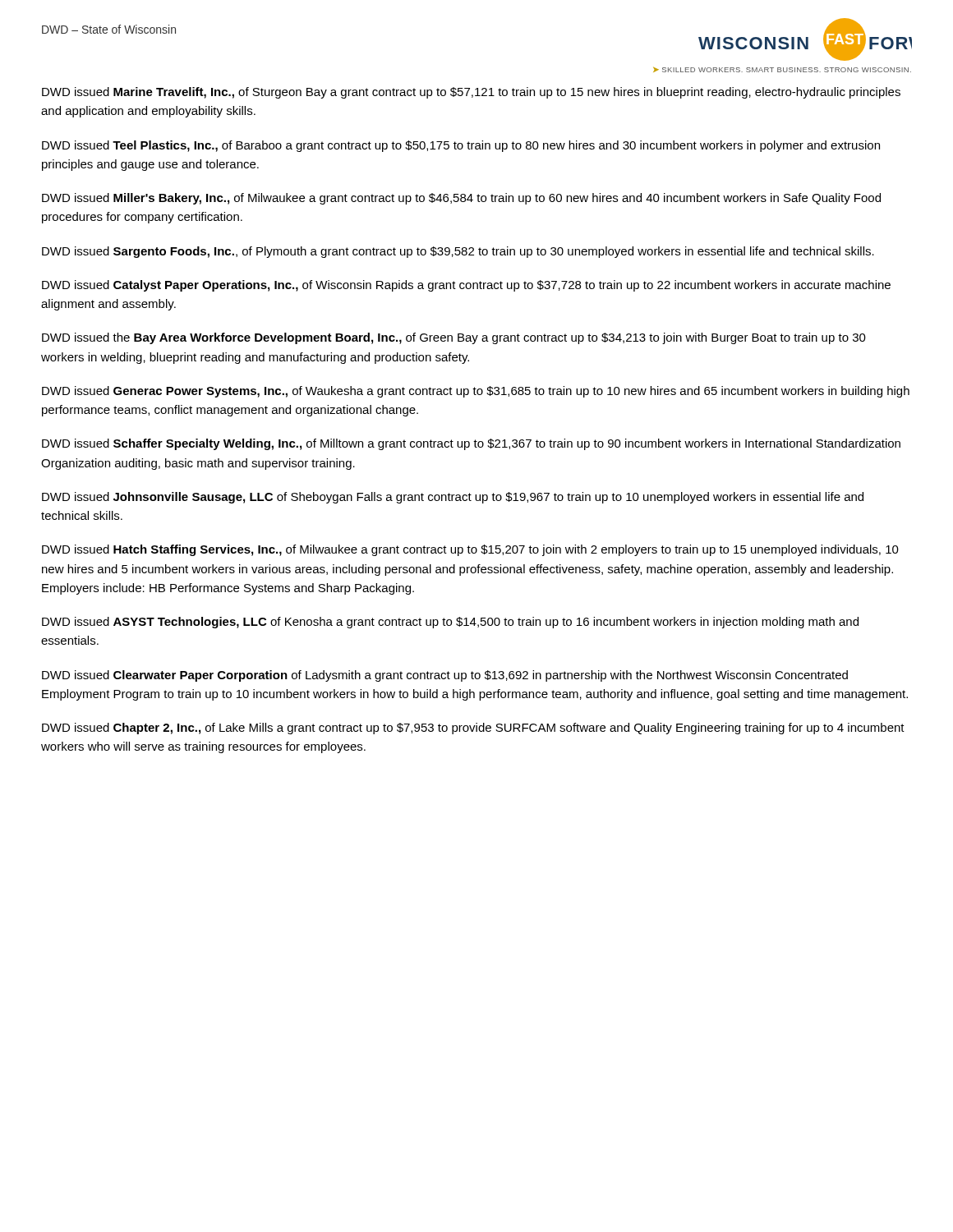Point to the block beginning "DWD issued Catalyst"
This screenshot has width=953, height=1232.
476,294
